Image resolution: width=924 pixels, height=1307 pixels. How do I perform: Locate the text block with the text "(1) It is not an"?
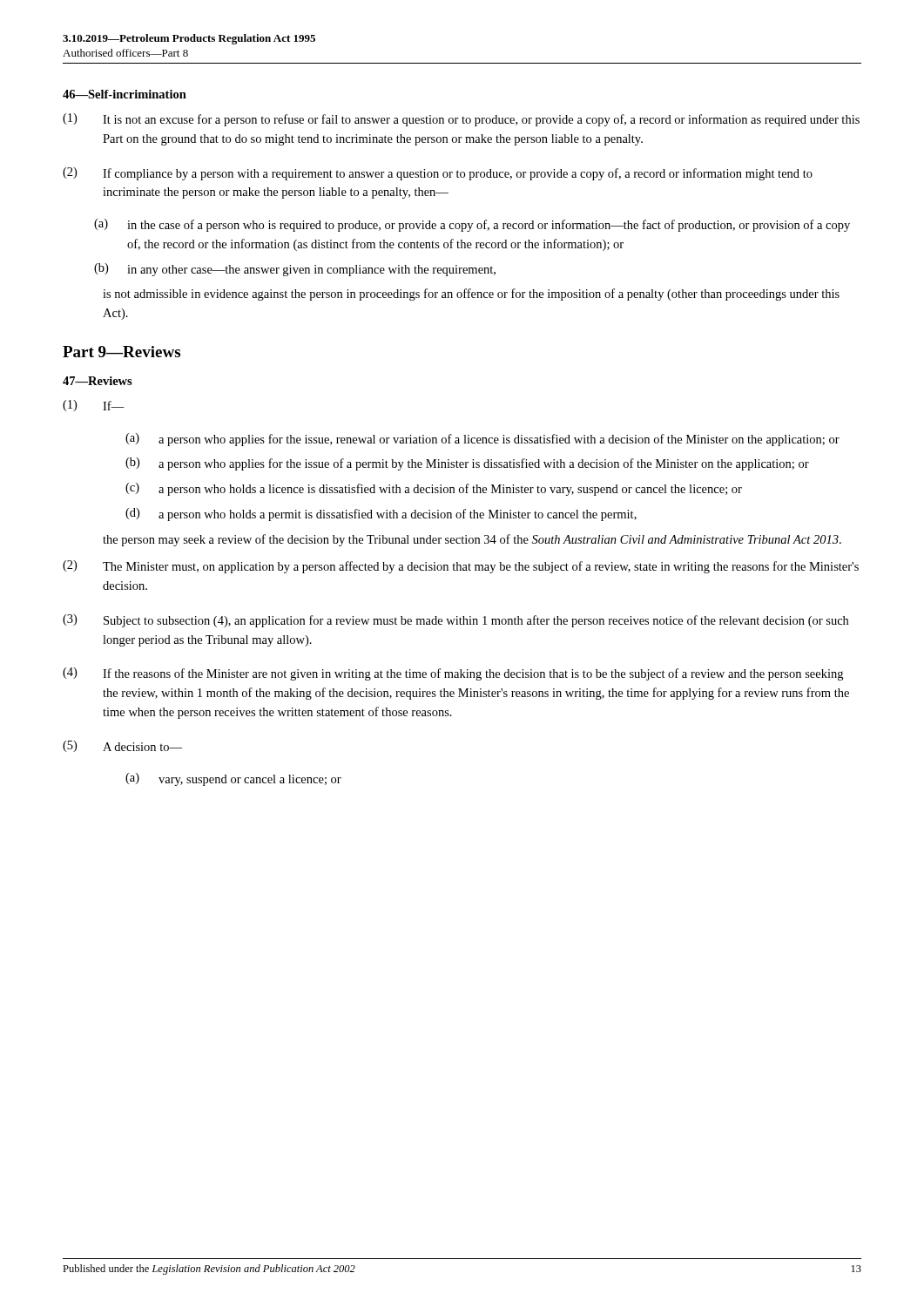tap(462, 133)
